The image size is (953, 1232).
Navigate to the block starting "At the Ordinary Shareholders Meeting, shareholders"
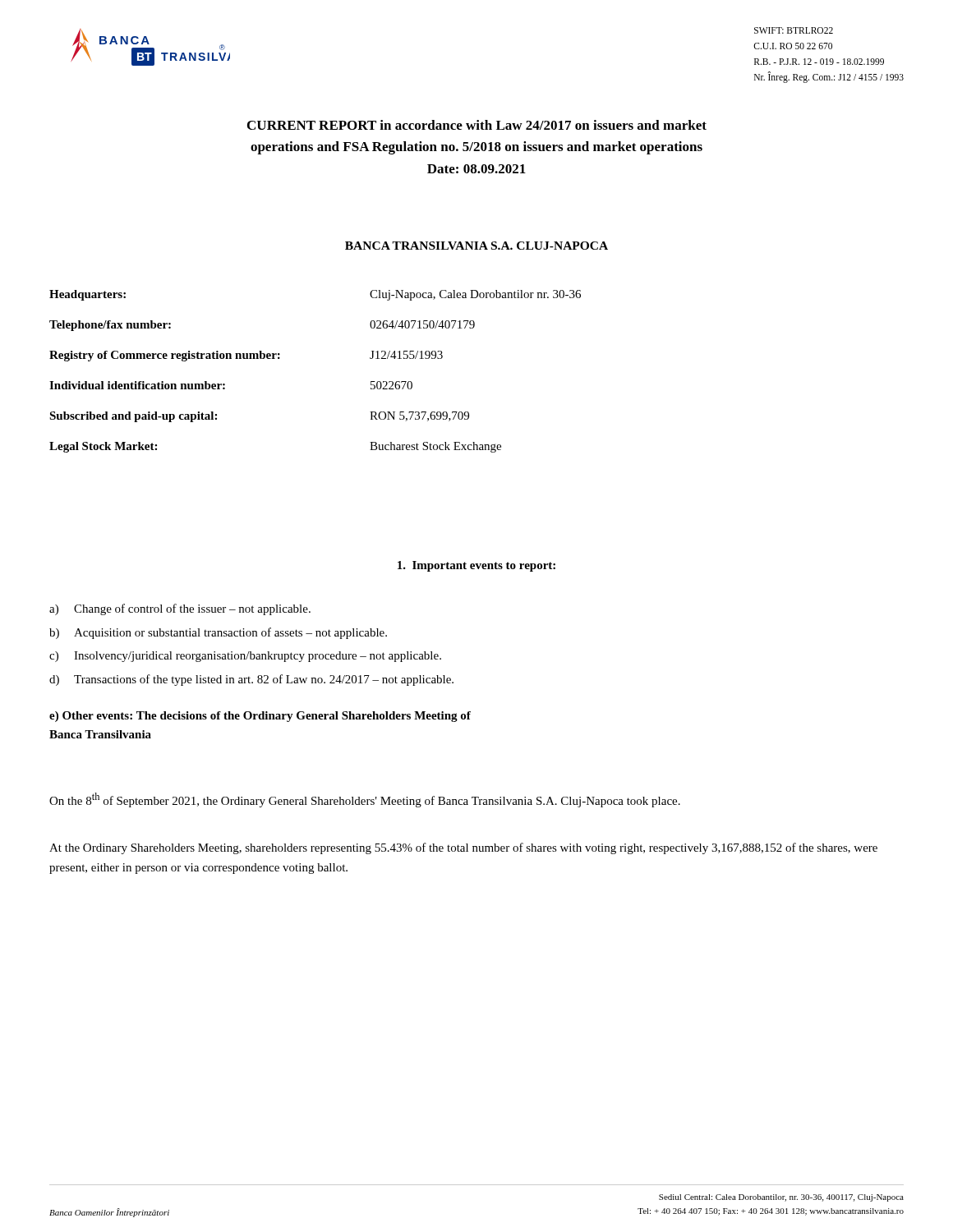coord(464,857)
